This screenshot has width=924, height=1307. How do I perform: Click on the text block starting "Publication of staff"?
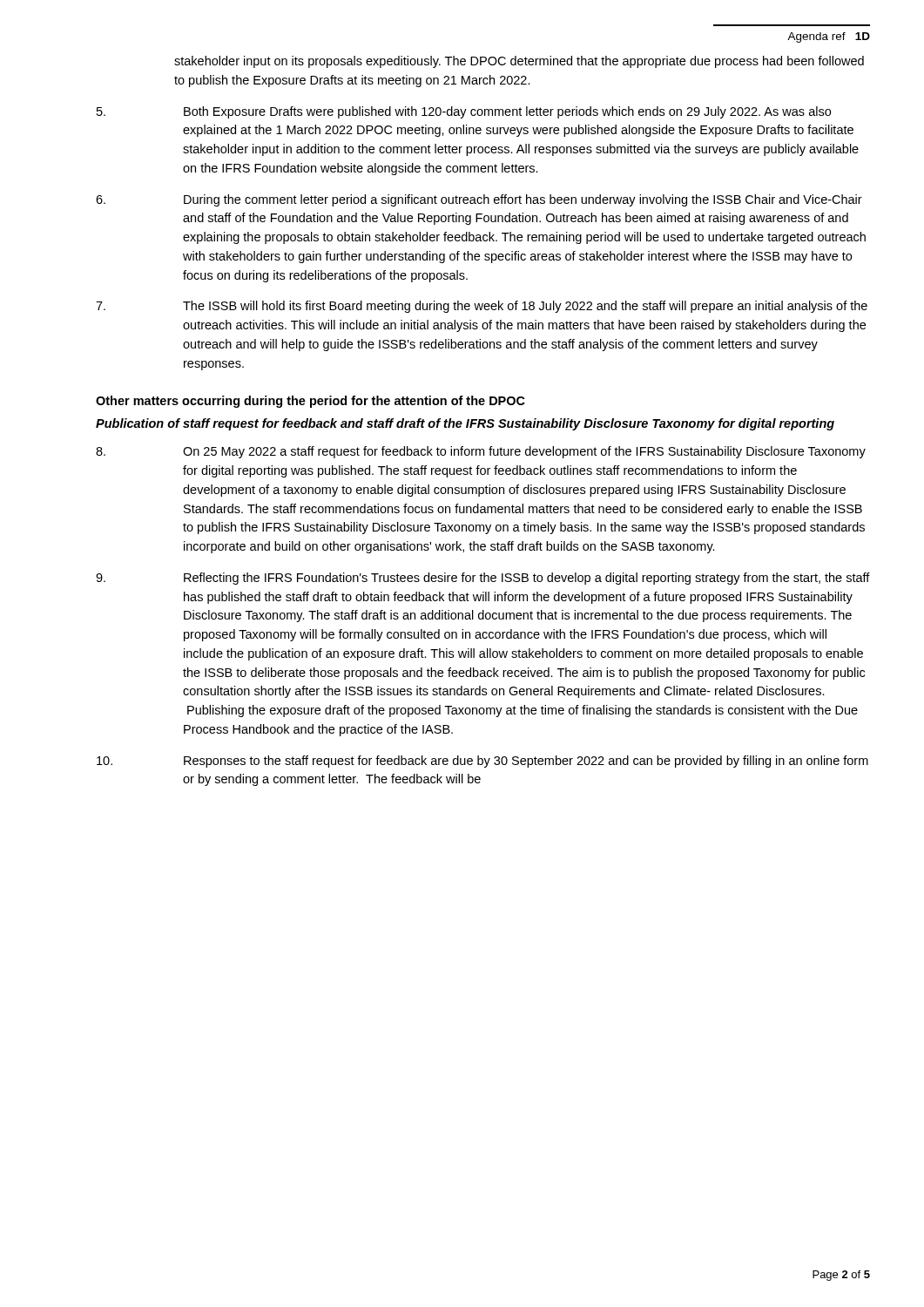(465, 424)
